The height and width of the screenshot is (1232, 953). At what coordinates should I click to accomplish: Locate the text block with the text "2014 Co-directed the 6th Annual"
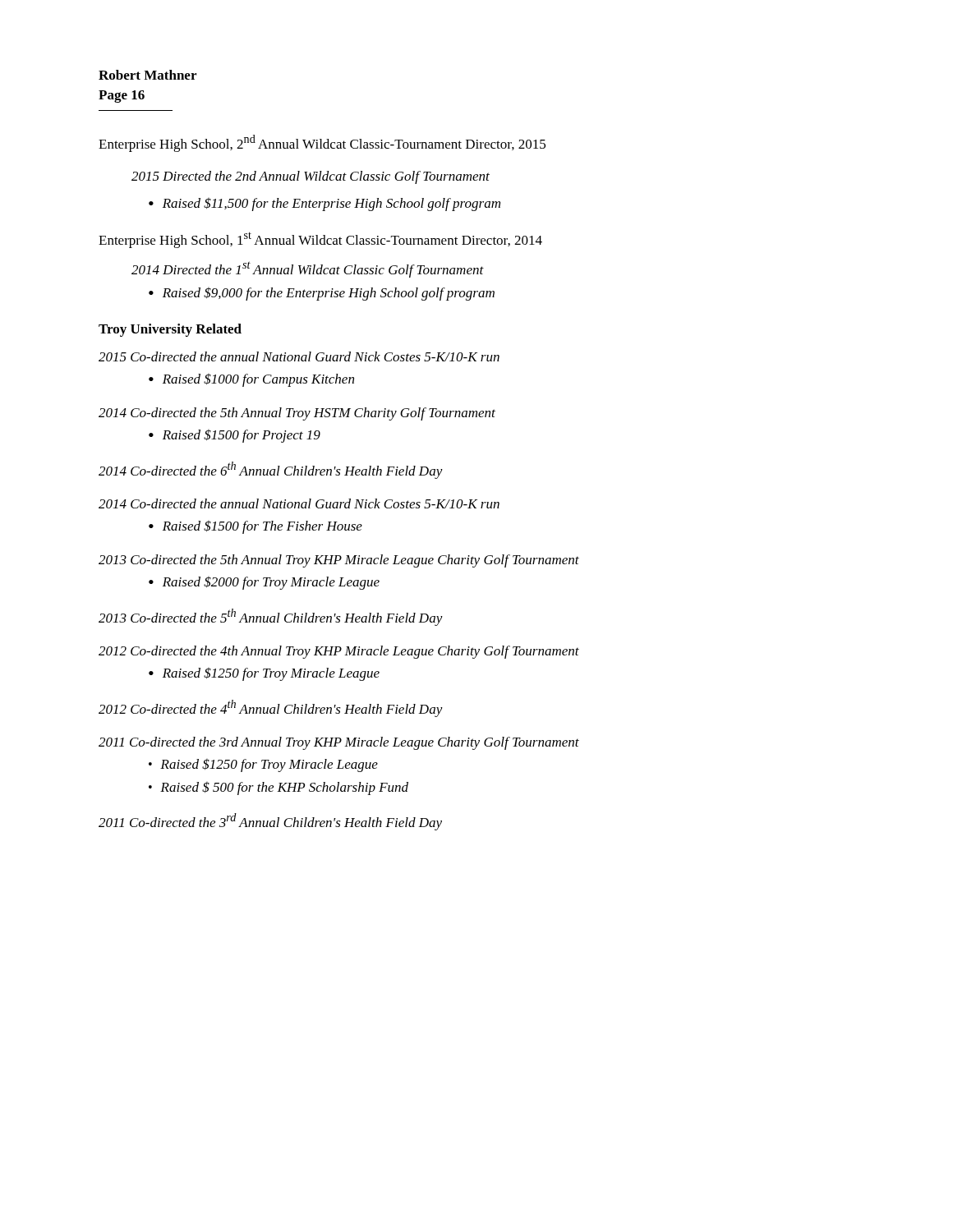[270, 469]
